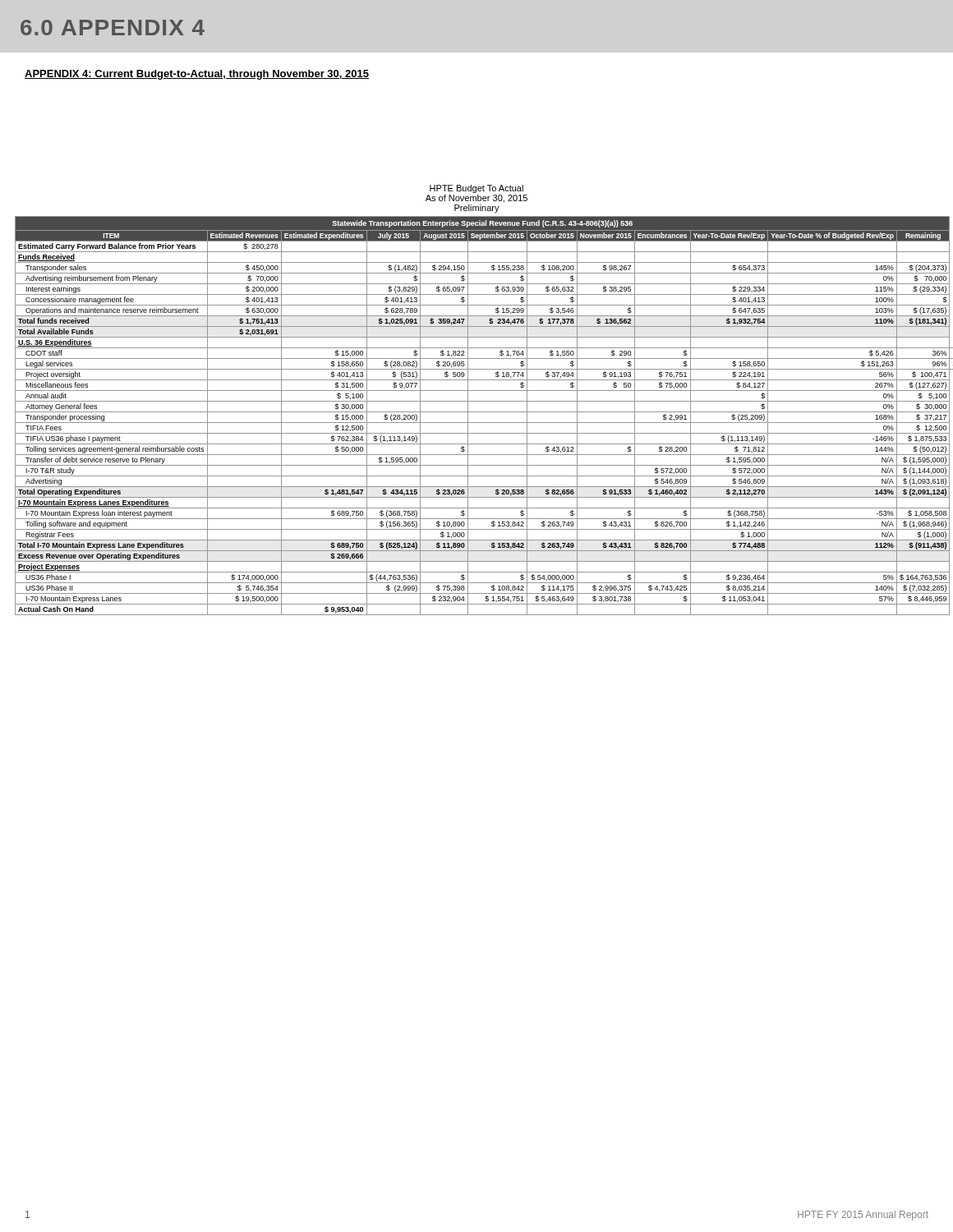This screenshot has height=1232, width=953.
Task: Find the title that reads "6.0 APPENDIX 4"
Action: point(113,28)
